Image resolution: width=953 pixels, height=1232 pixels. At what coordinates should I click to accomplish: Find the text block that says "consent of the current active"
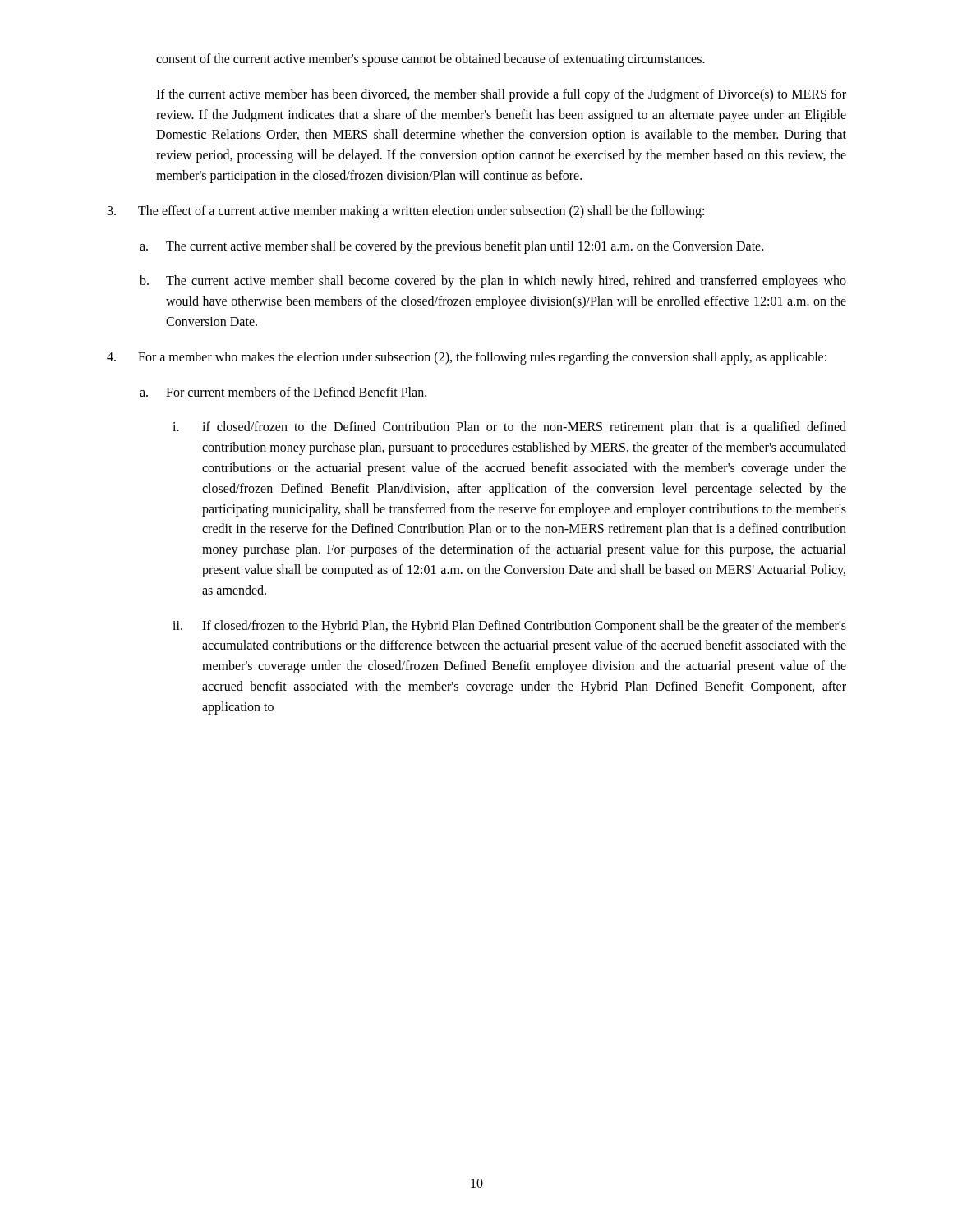[431, 59]
